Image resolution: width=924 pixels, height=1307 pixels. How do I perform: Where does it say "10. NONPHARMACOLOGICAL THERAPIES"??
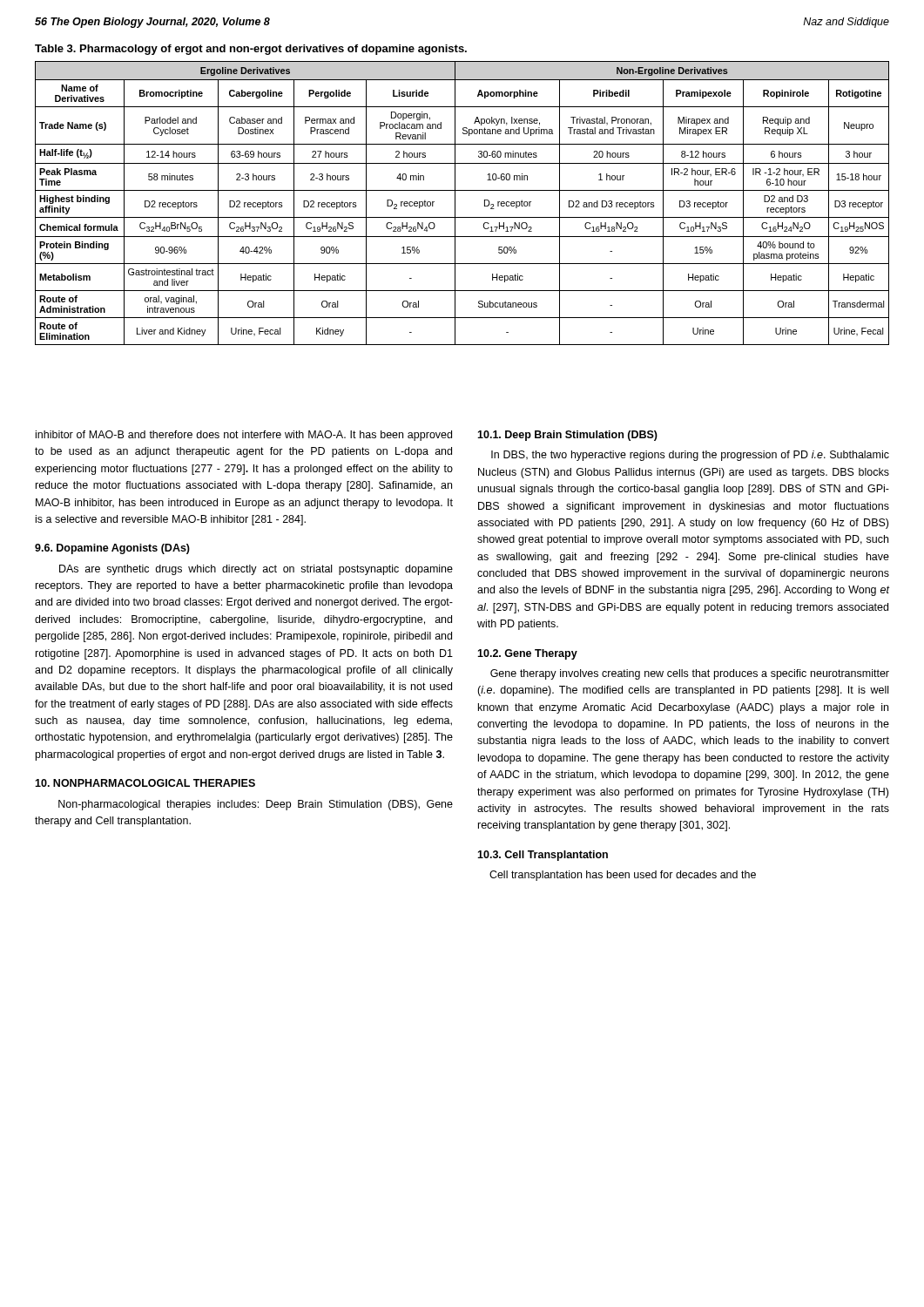(145, 783)
